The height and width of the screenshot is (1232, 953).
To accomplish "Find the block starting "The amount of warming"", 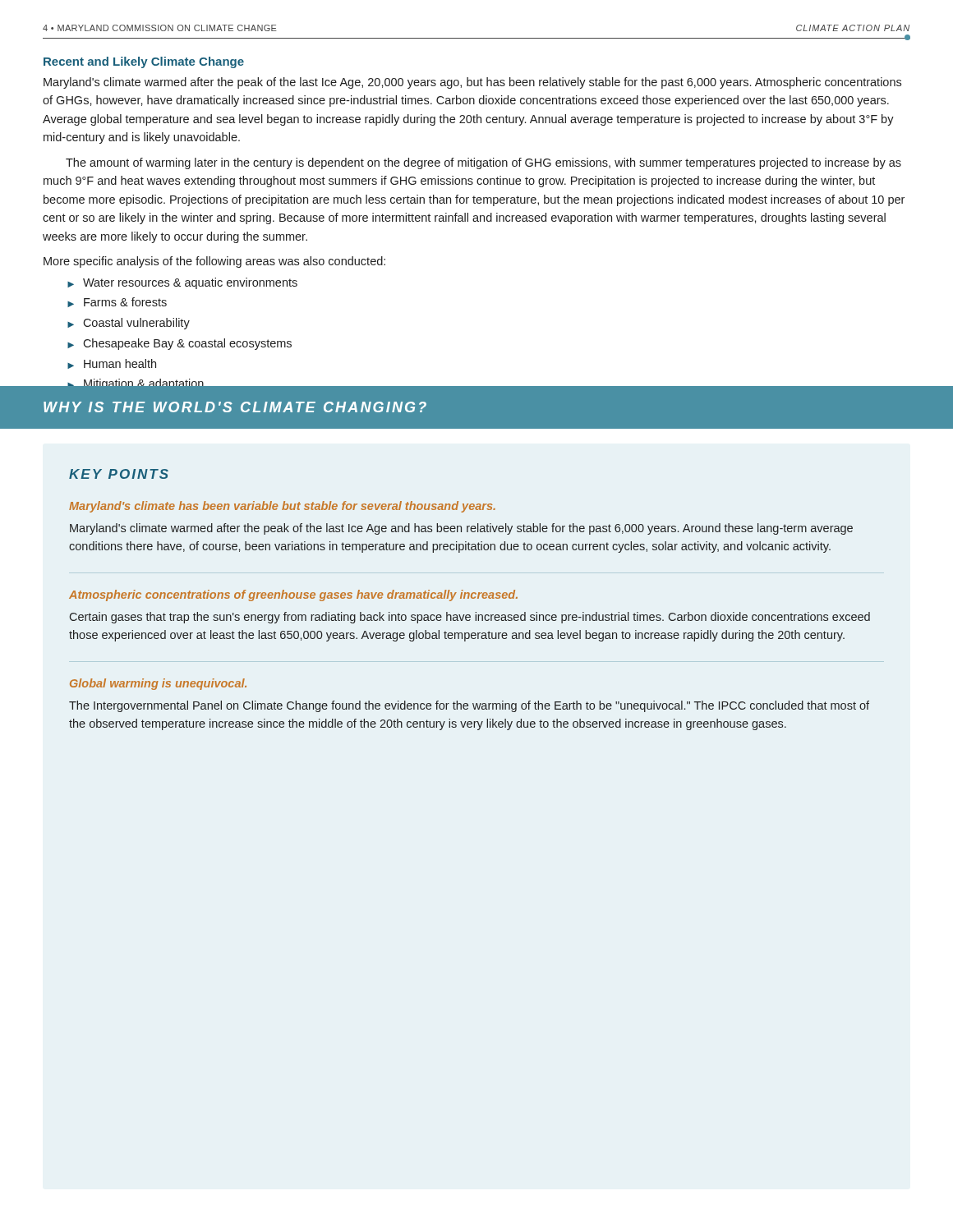I will coord(476,200).
